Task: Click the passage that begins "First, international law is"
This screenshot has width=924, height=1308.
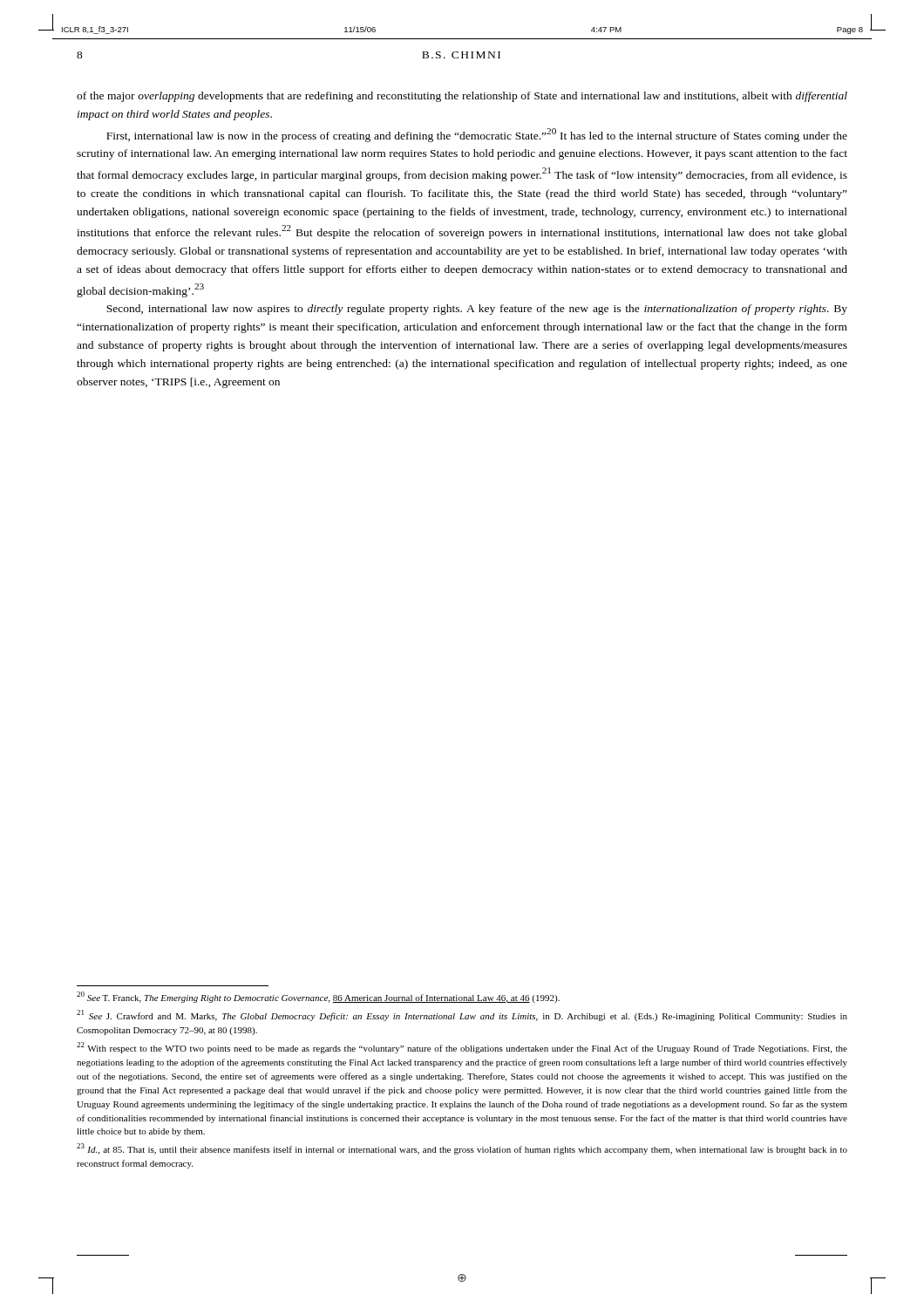Action: coord(462,212)
